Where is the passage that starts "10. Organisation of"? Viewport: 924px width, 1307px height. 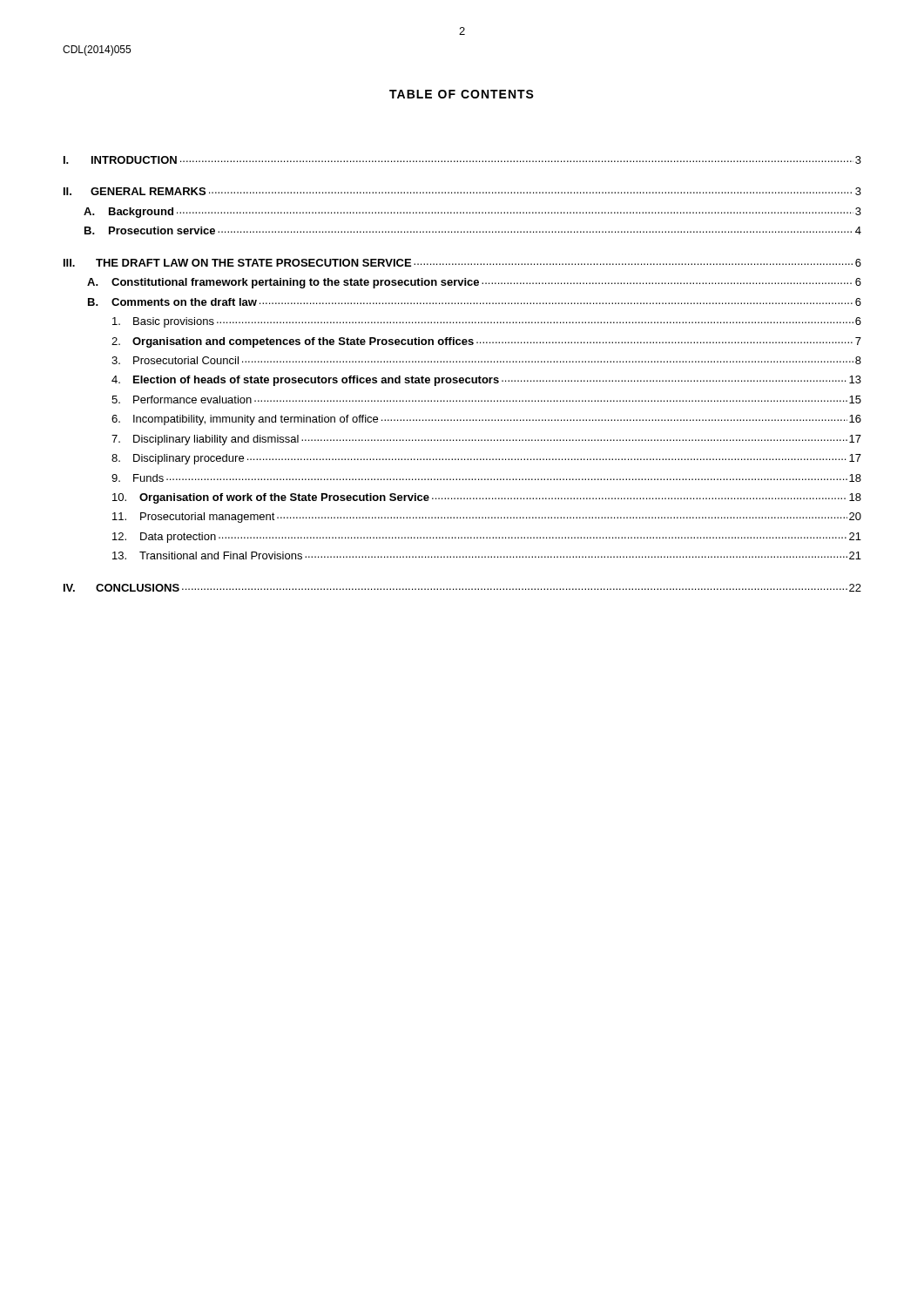[x=486, y=497]
